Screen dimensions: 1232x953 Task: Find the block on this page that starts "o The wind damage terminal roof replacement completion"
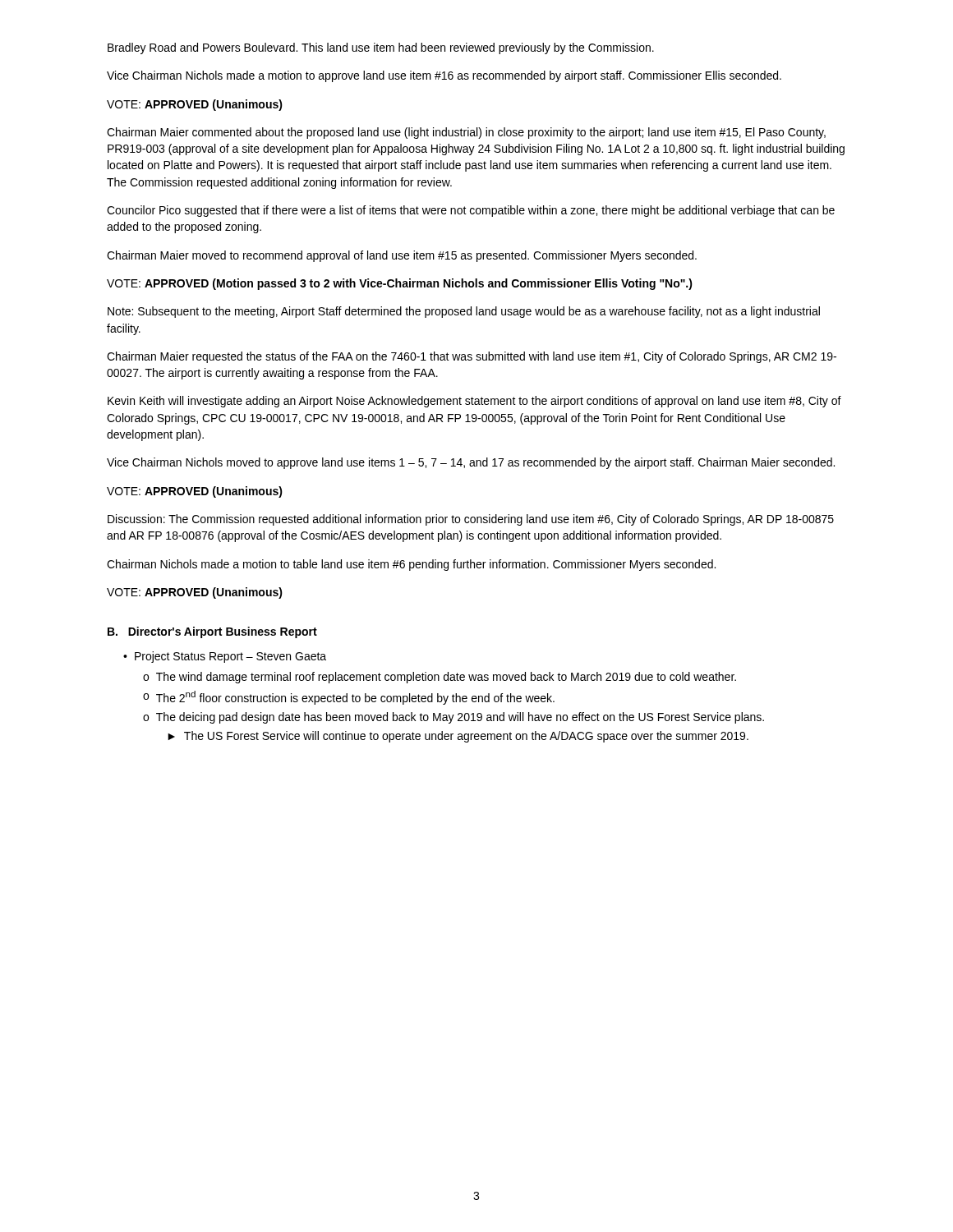(x=440, y=677)
